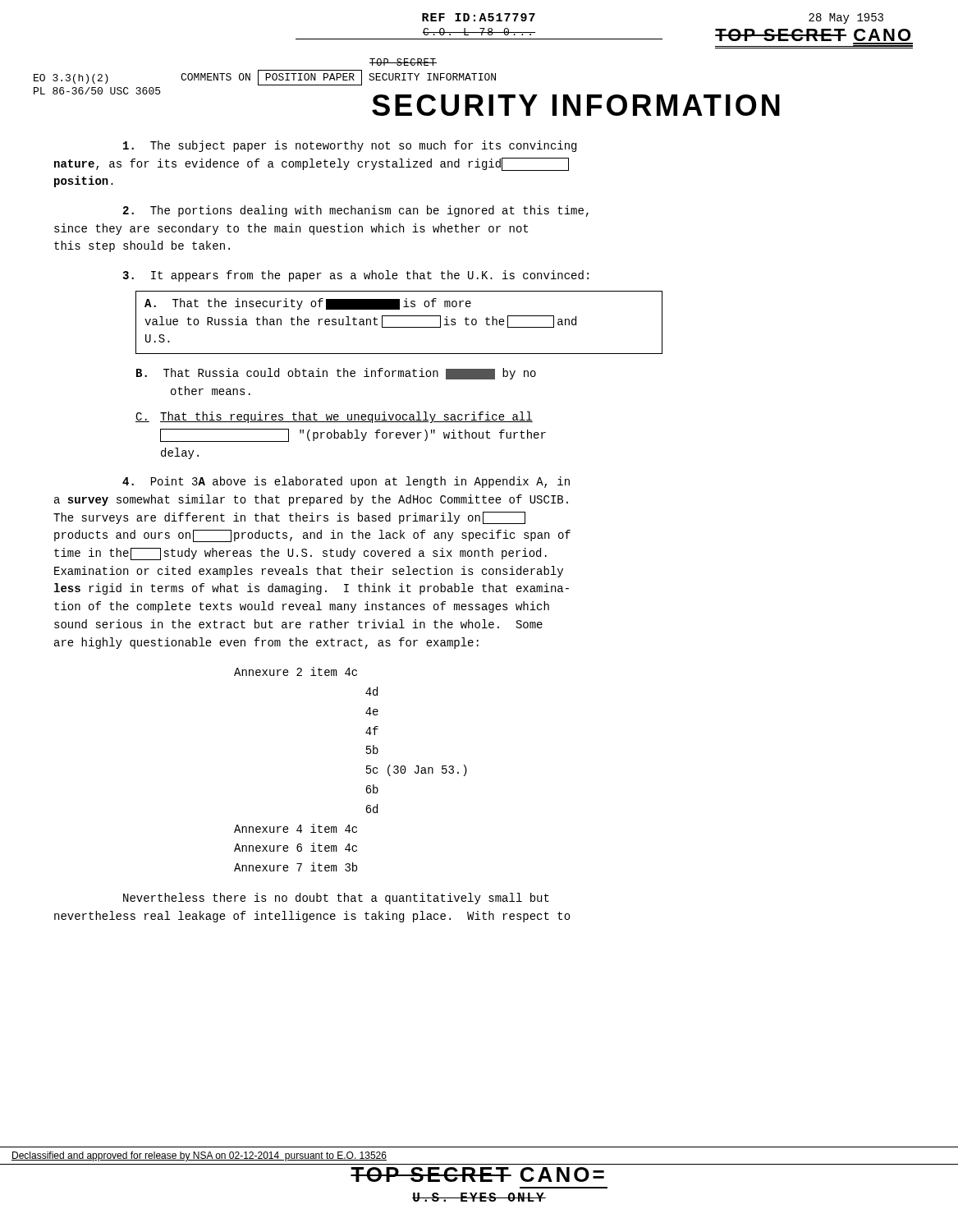Point to "SECURITY INFORMATION"

[578, 106]
